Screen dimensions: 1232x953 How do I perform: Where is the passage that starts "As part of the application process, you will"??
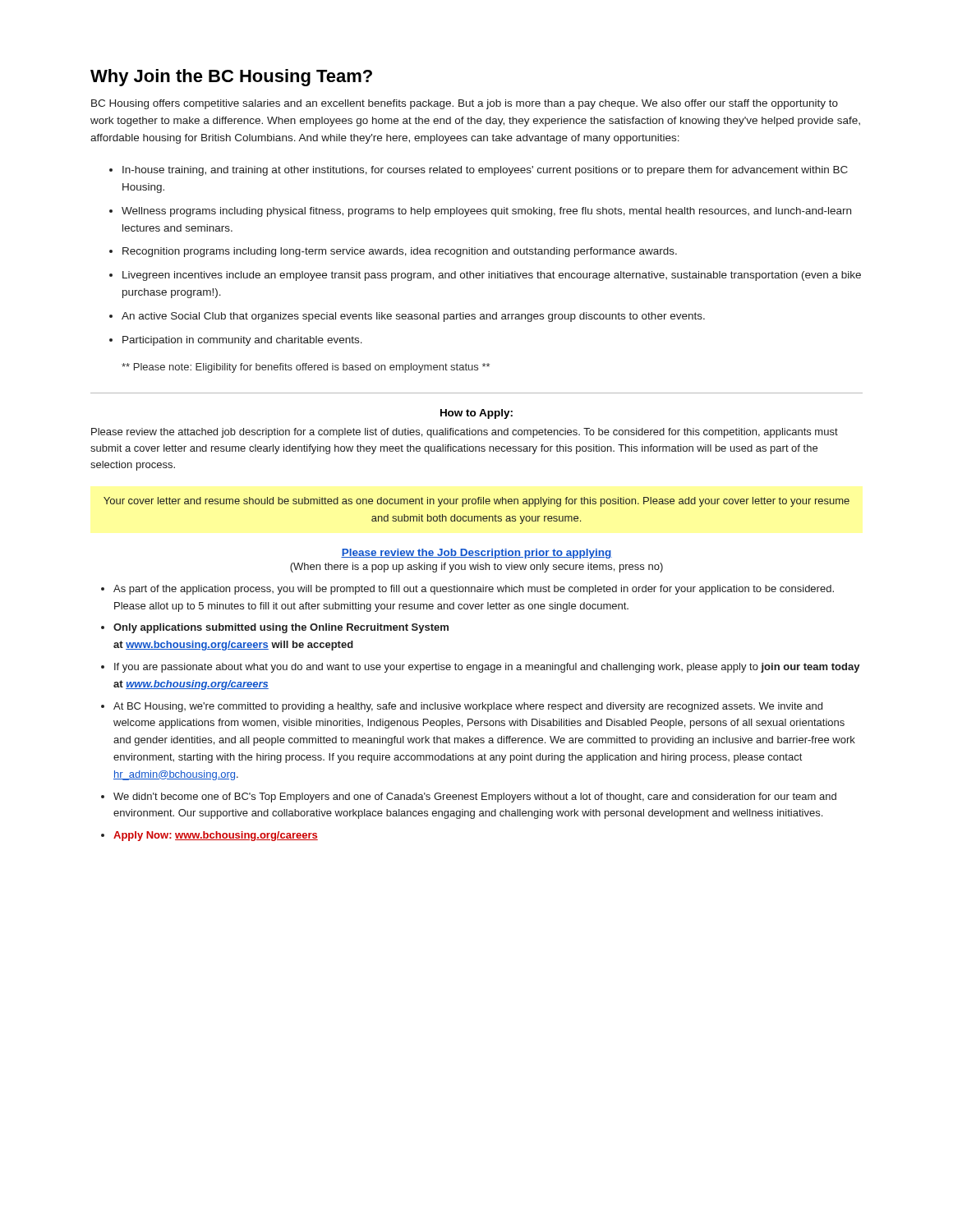pyautogui.click(x=474, y=597)
